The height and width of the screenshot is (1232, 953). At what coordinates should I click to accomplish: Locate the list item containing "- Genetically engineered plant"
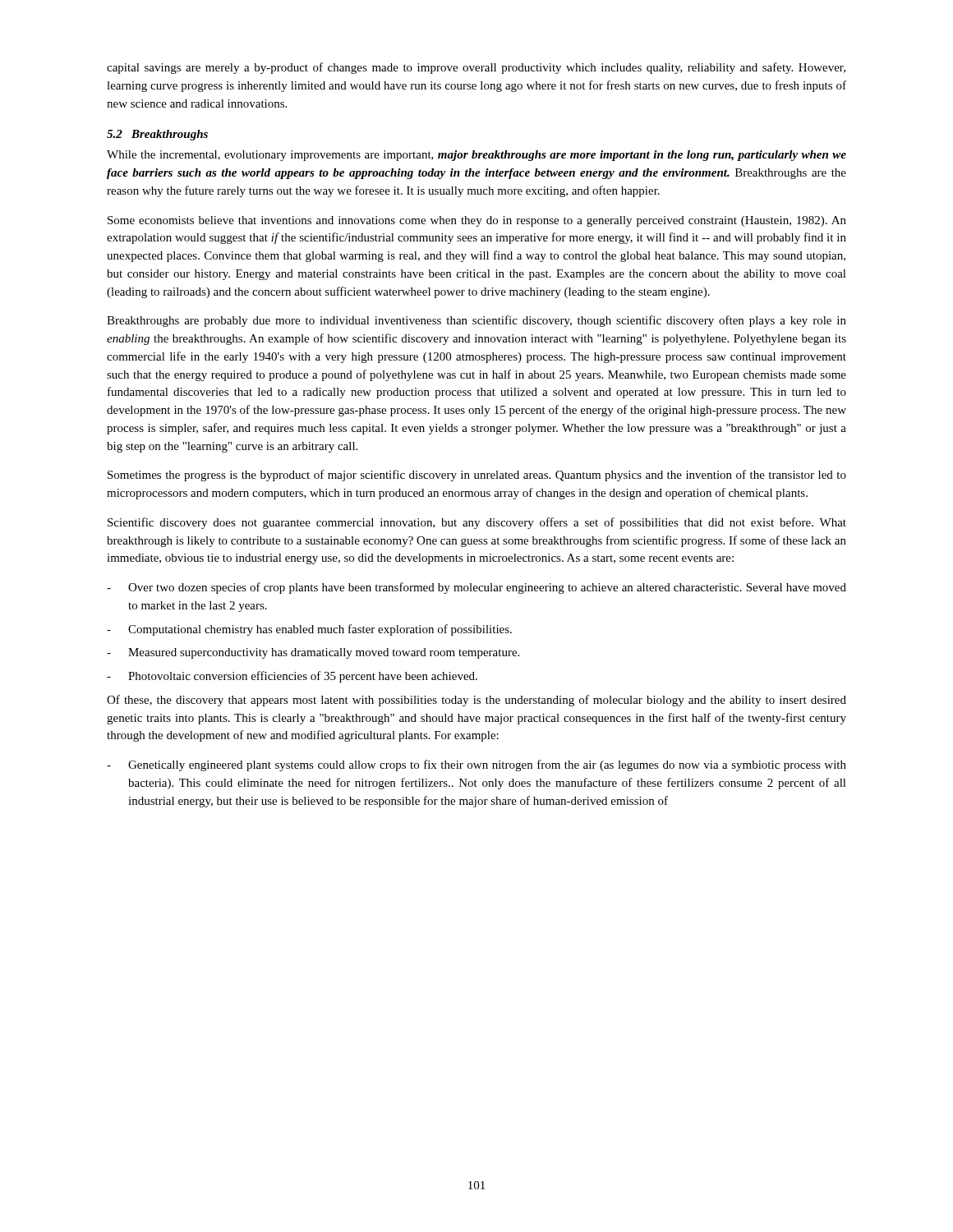pyautogui.click(x=476, y=783)
